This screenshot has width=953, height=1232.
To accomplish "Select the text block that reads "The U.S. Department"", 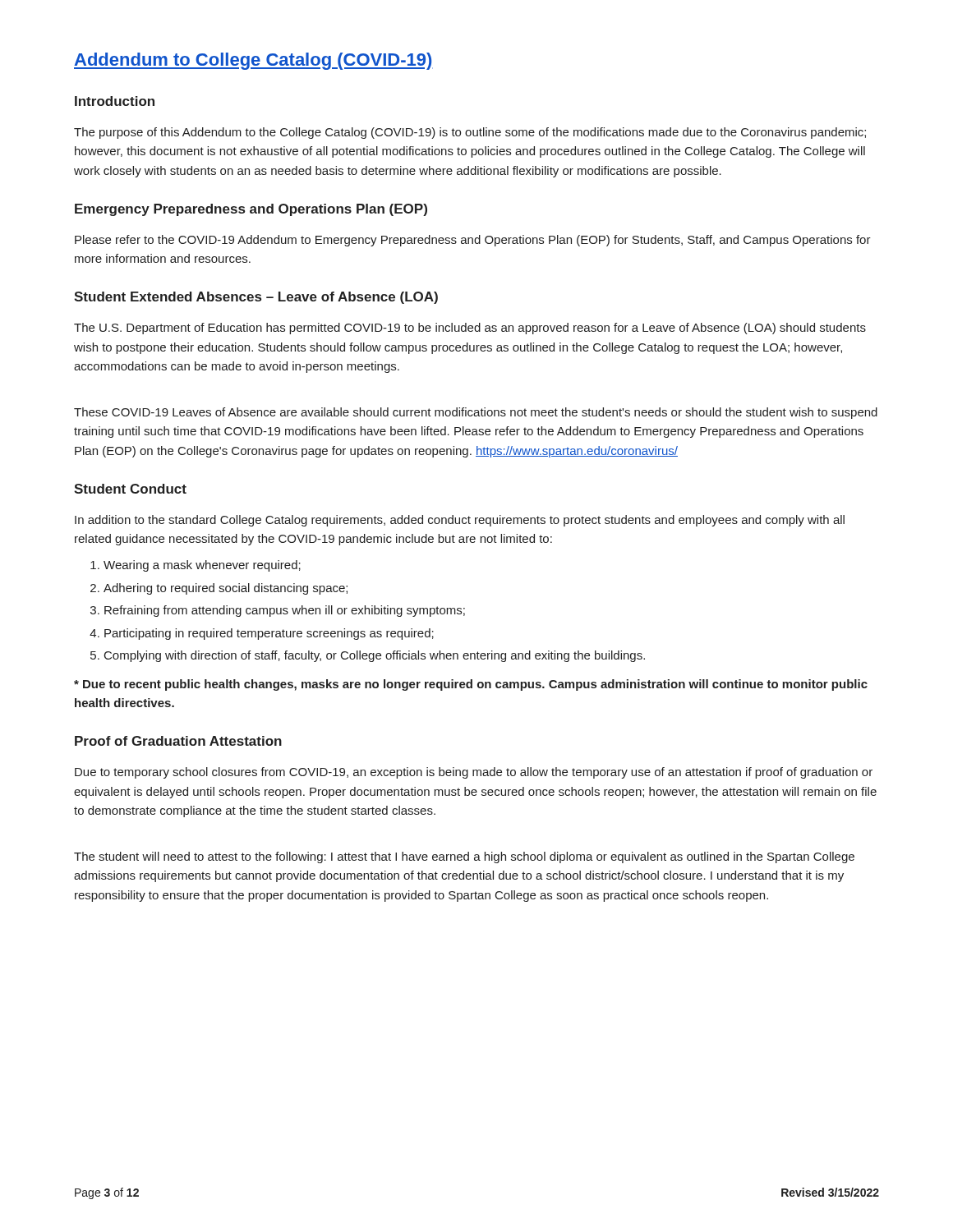I will click(476, 347).
